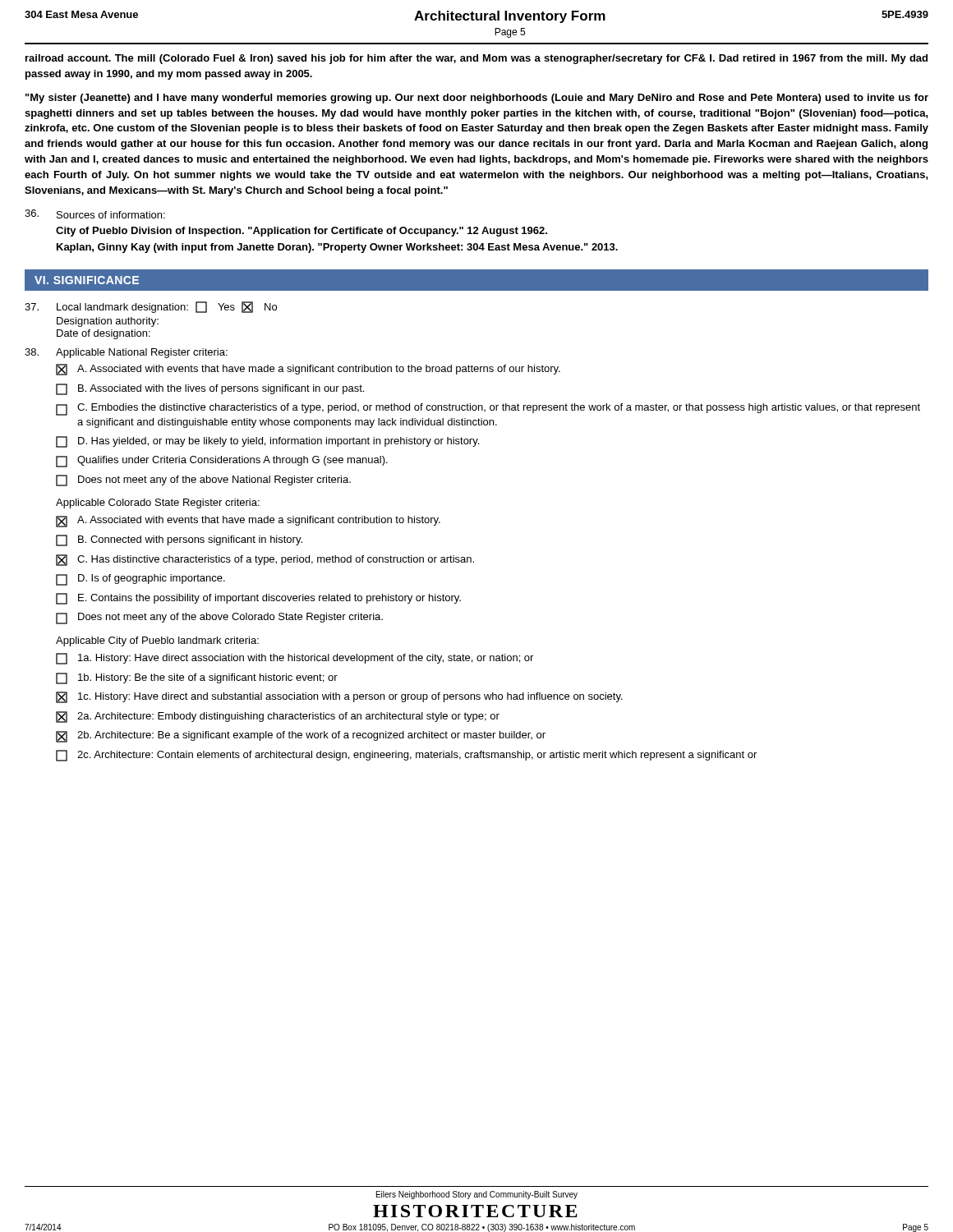Click on the text block starting "D. Has yielded, or may"
Image resolution: width=953 pixels, height=1232 pixels.
coord(267,442)
